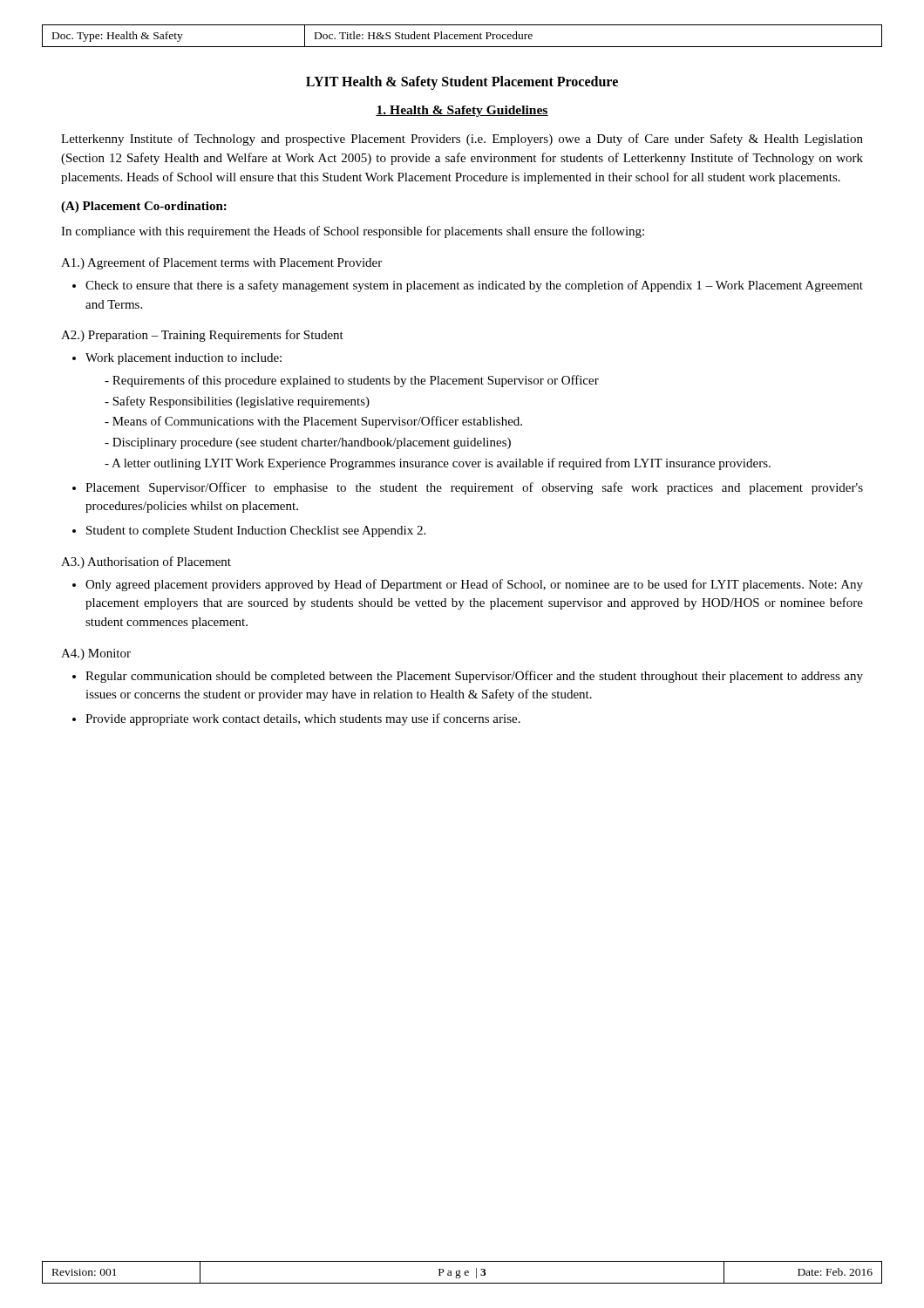924x1308 pixels.
Task: Locate the list item containing "Requirements of this procedure explained to students"
Action: coord(355,380)
